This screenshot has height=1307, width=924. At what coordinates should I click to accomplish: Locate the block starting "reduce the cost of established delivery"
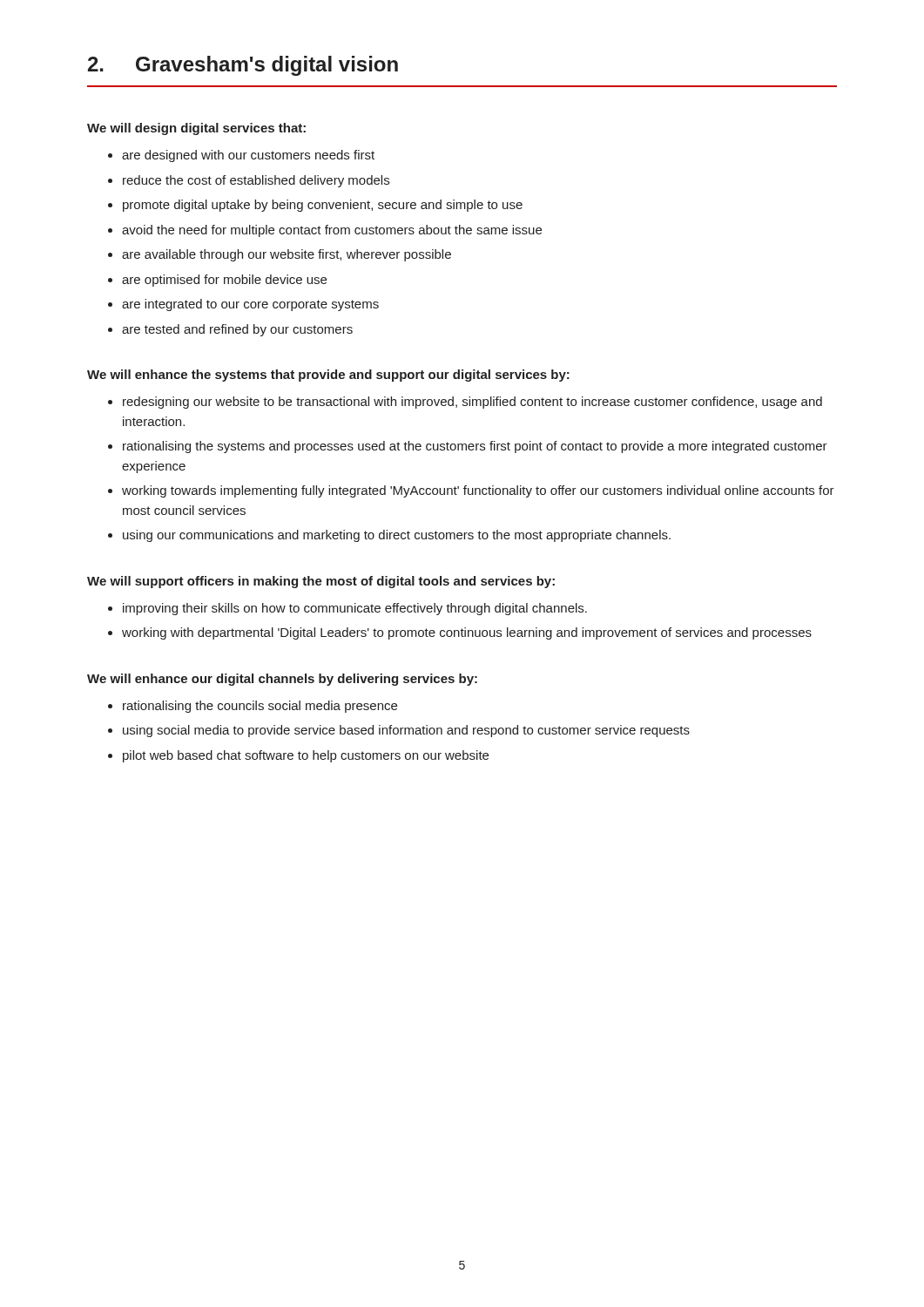256,181
